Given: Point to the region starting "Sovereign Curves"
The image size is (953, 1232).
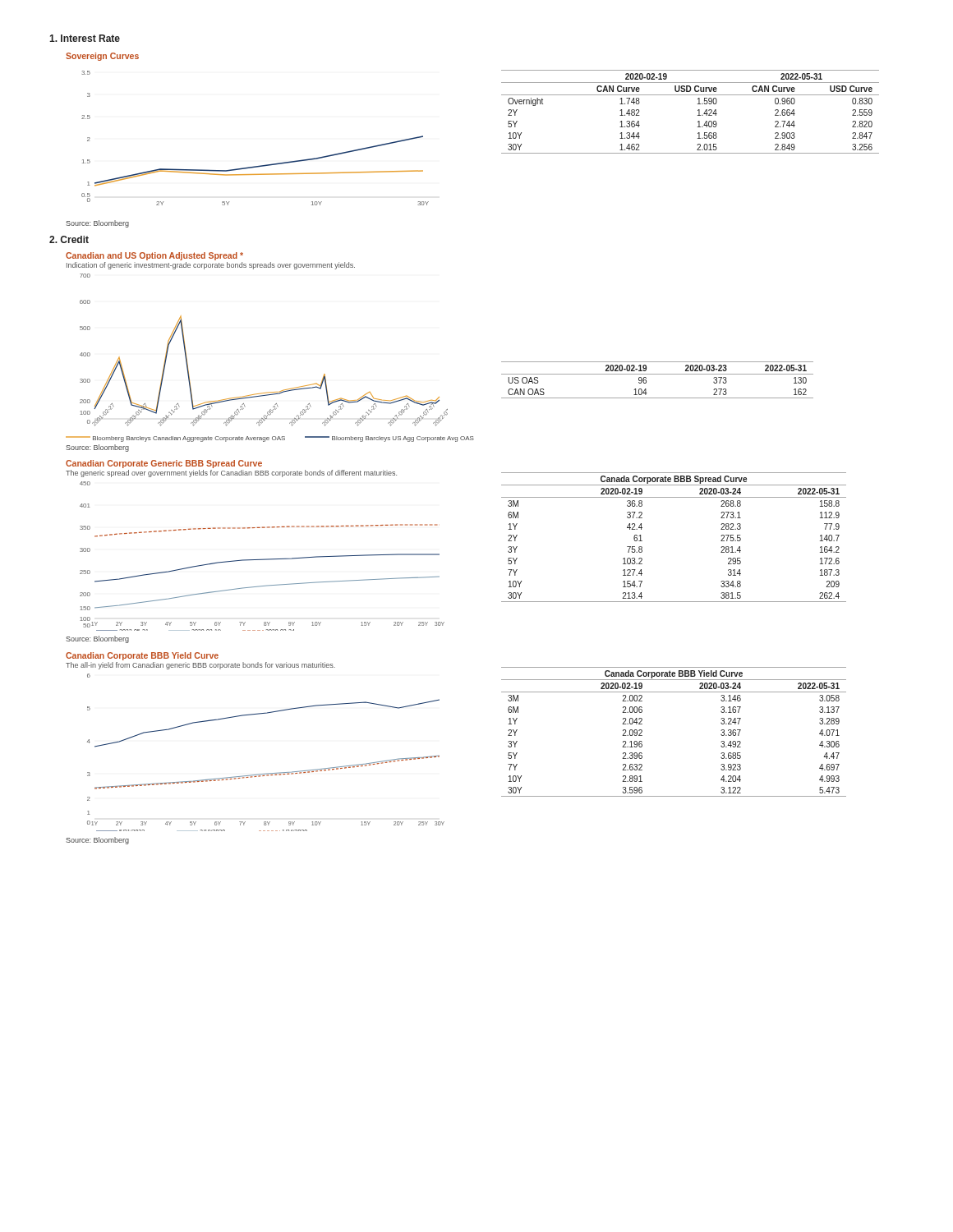Looking at the screenshot, I should [x=102, y=56].
